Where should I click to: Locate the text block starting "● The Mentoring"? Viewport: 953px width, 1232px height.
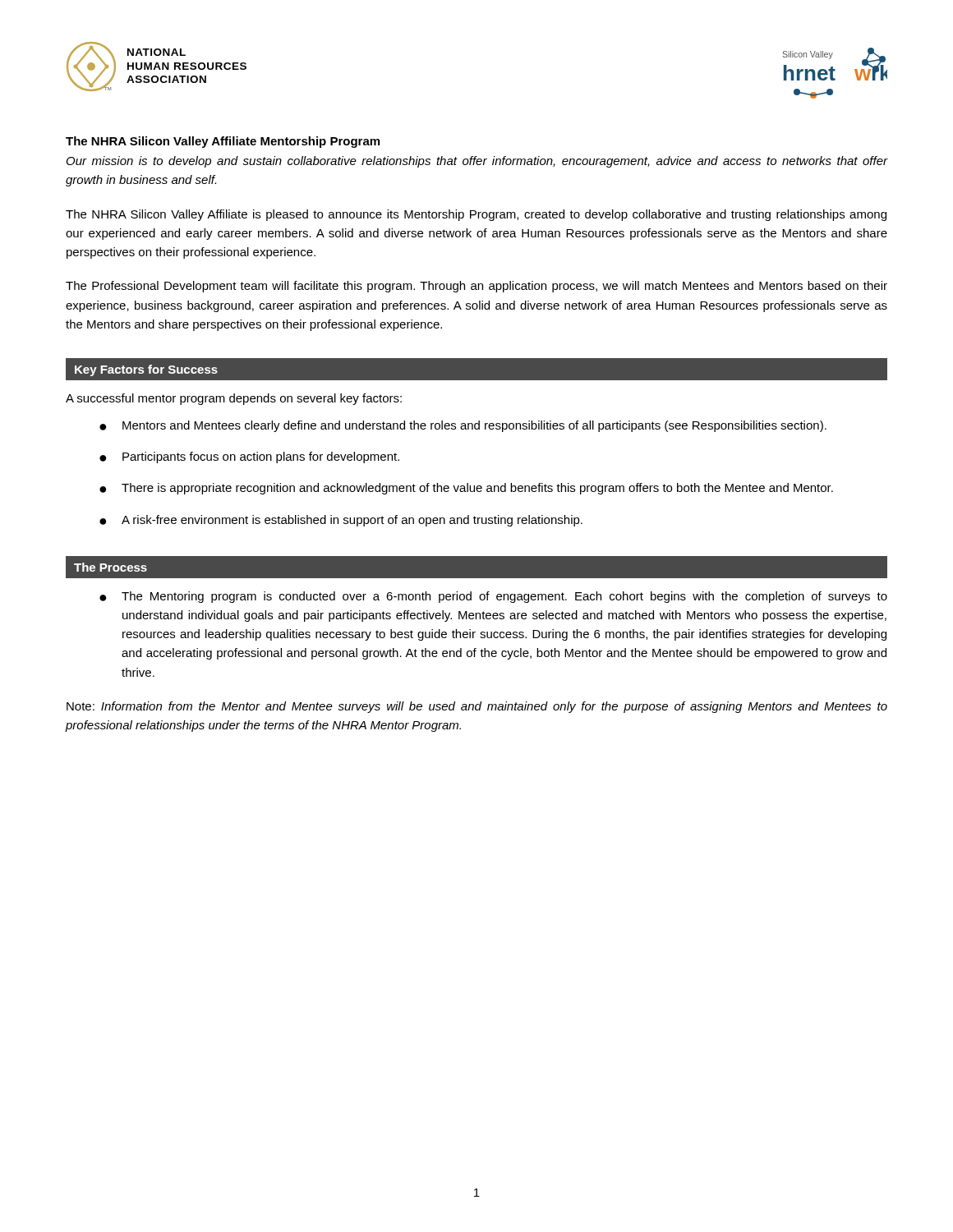493,634
